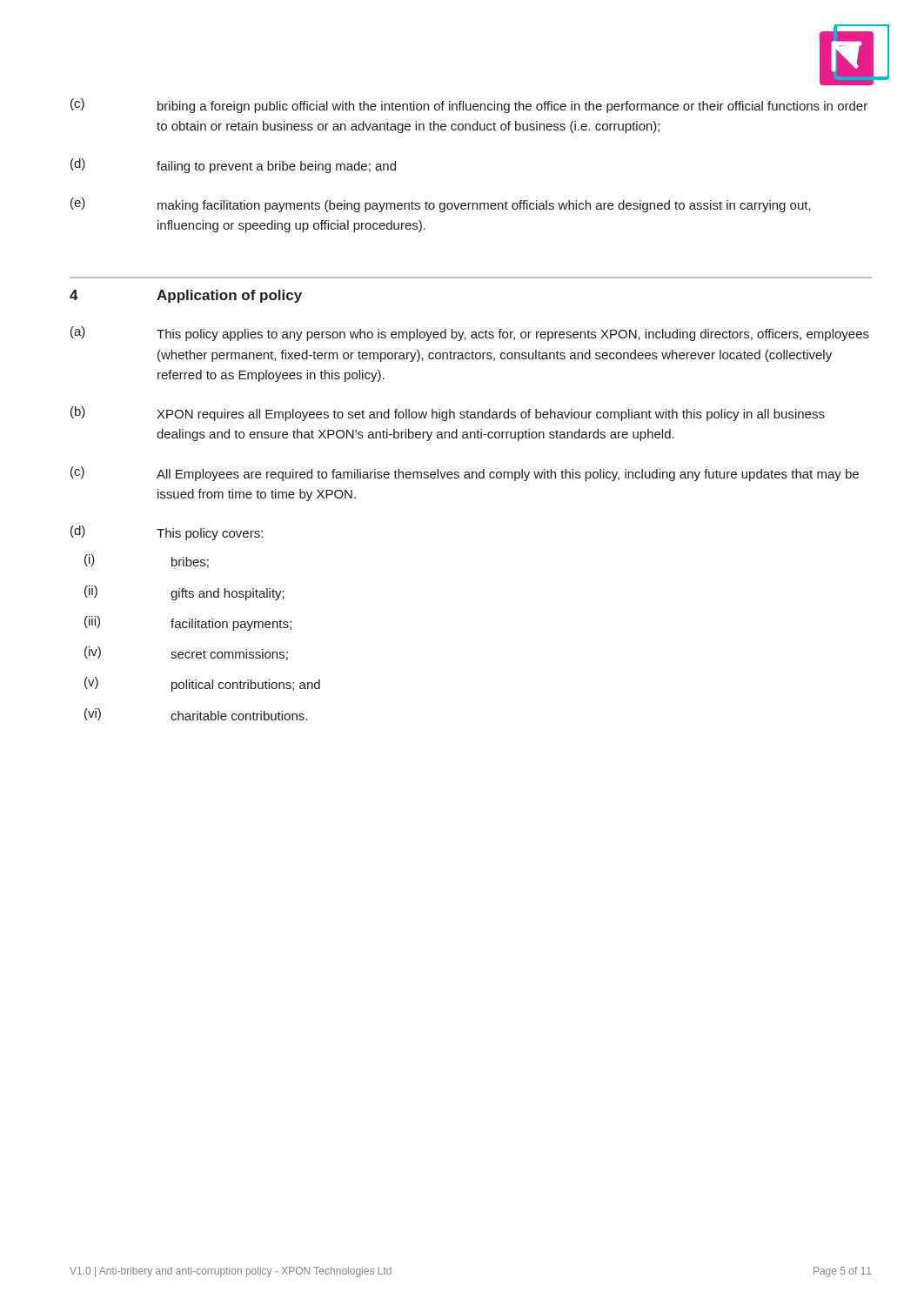Click on the section header that says "4 Application of"
The image size is (924, 1305).
[186, 296]
